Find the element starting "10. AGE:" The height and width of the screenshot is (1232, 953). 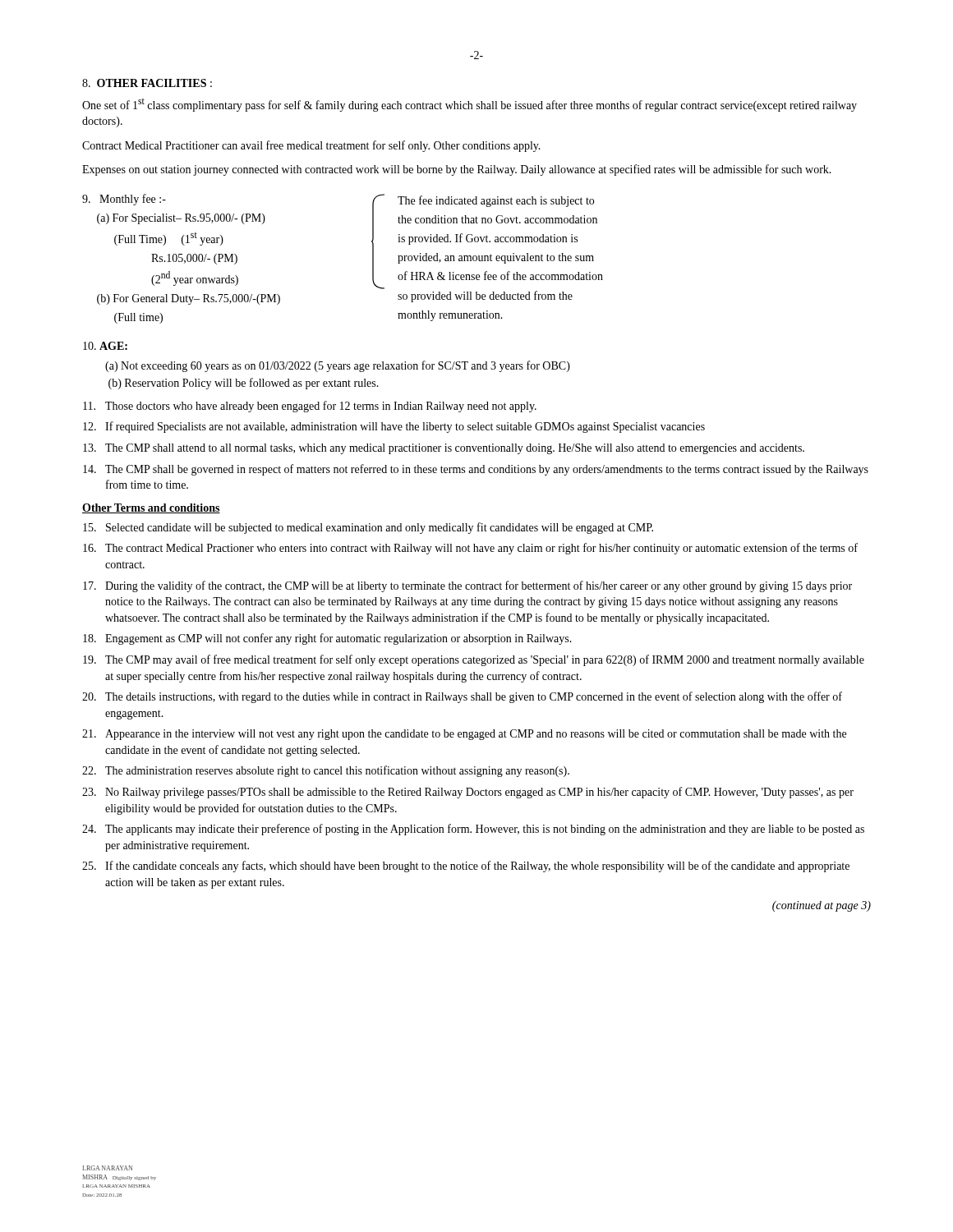pyautogui.click(x=105, y=346)
